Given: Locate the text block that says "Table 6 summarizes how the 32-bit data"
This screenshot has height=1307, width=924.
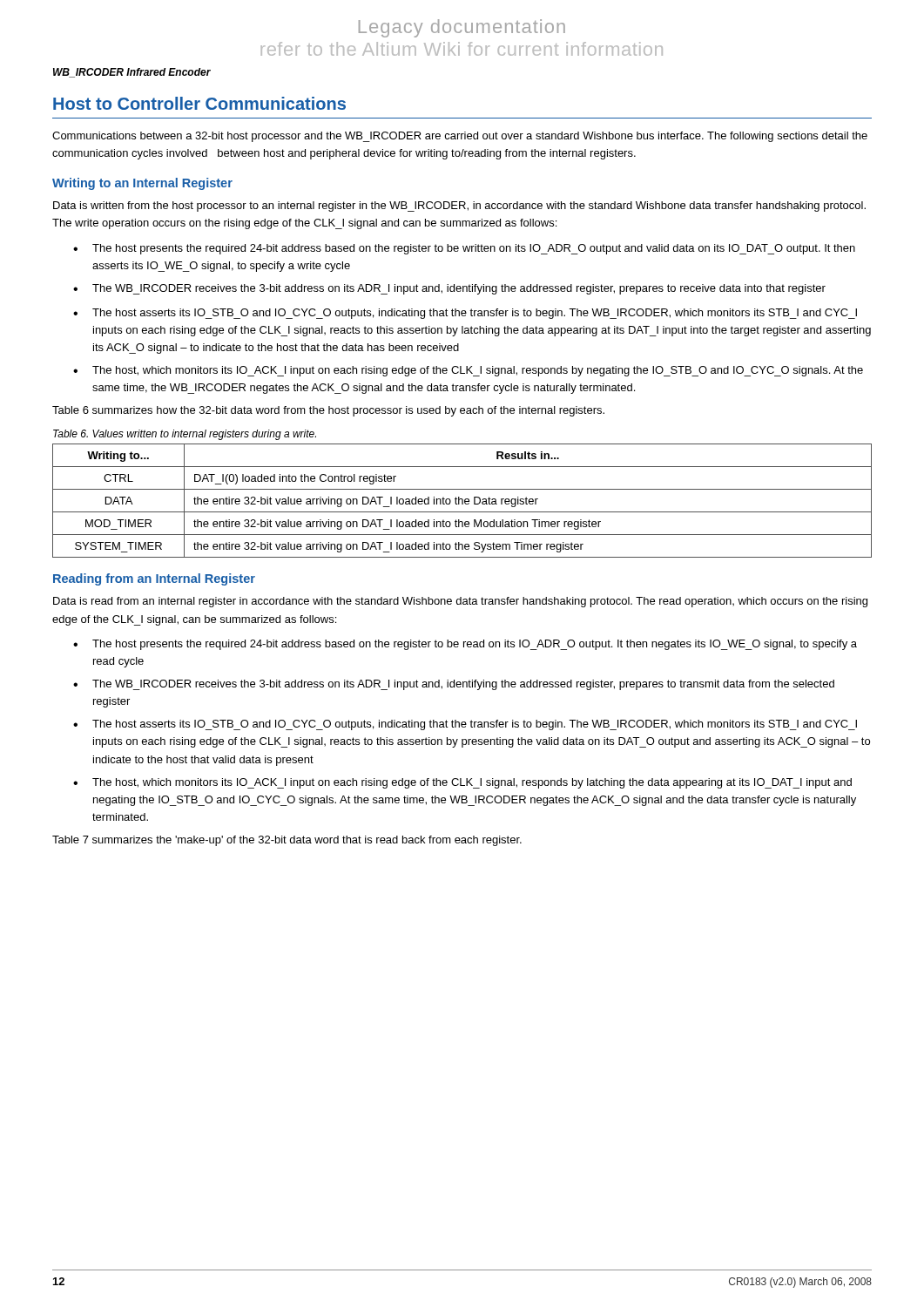Looking at the screenshot, I should [x=329, y=410].
